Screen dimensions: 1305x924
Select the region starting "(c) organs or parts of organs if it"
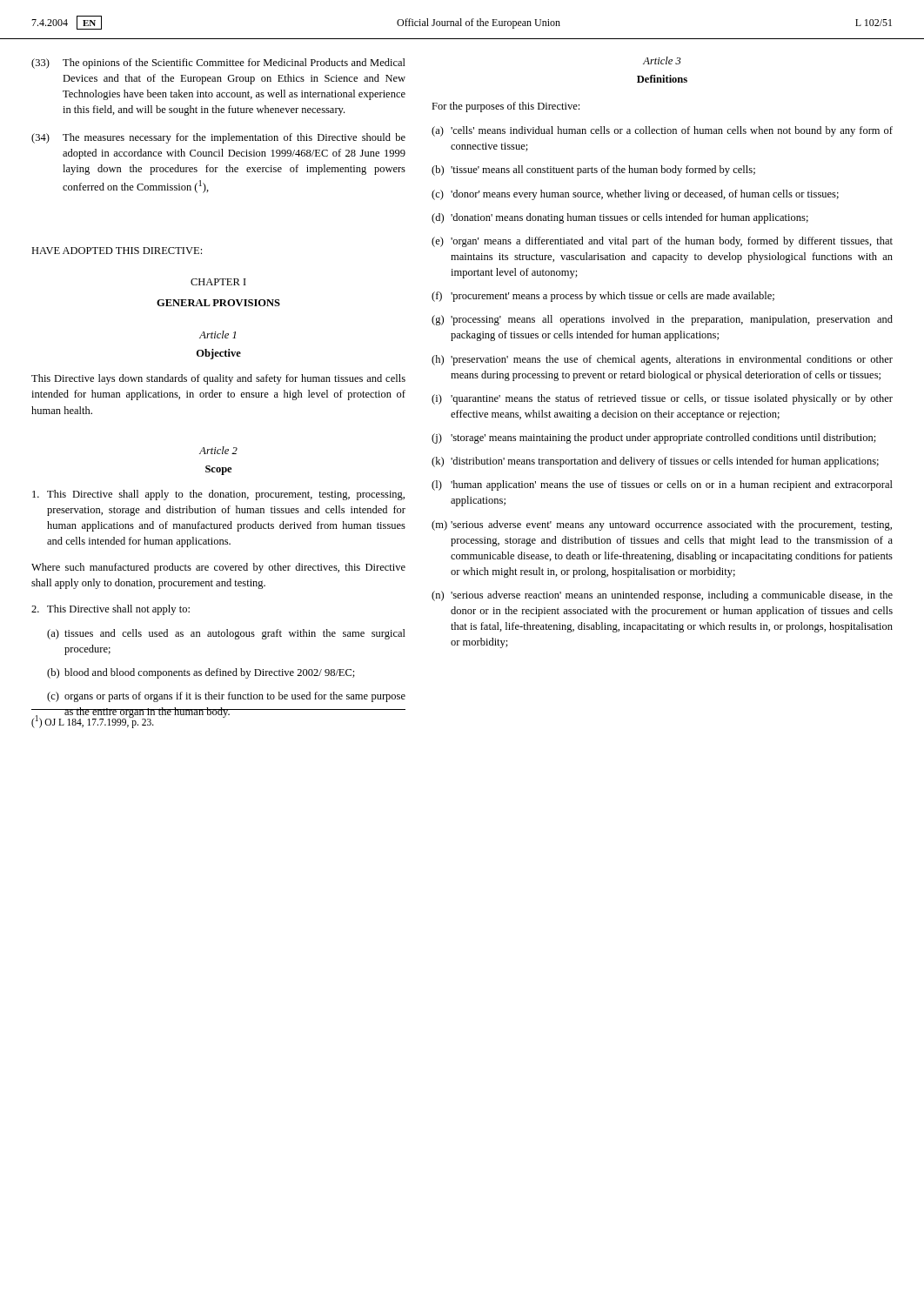226,704
